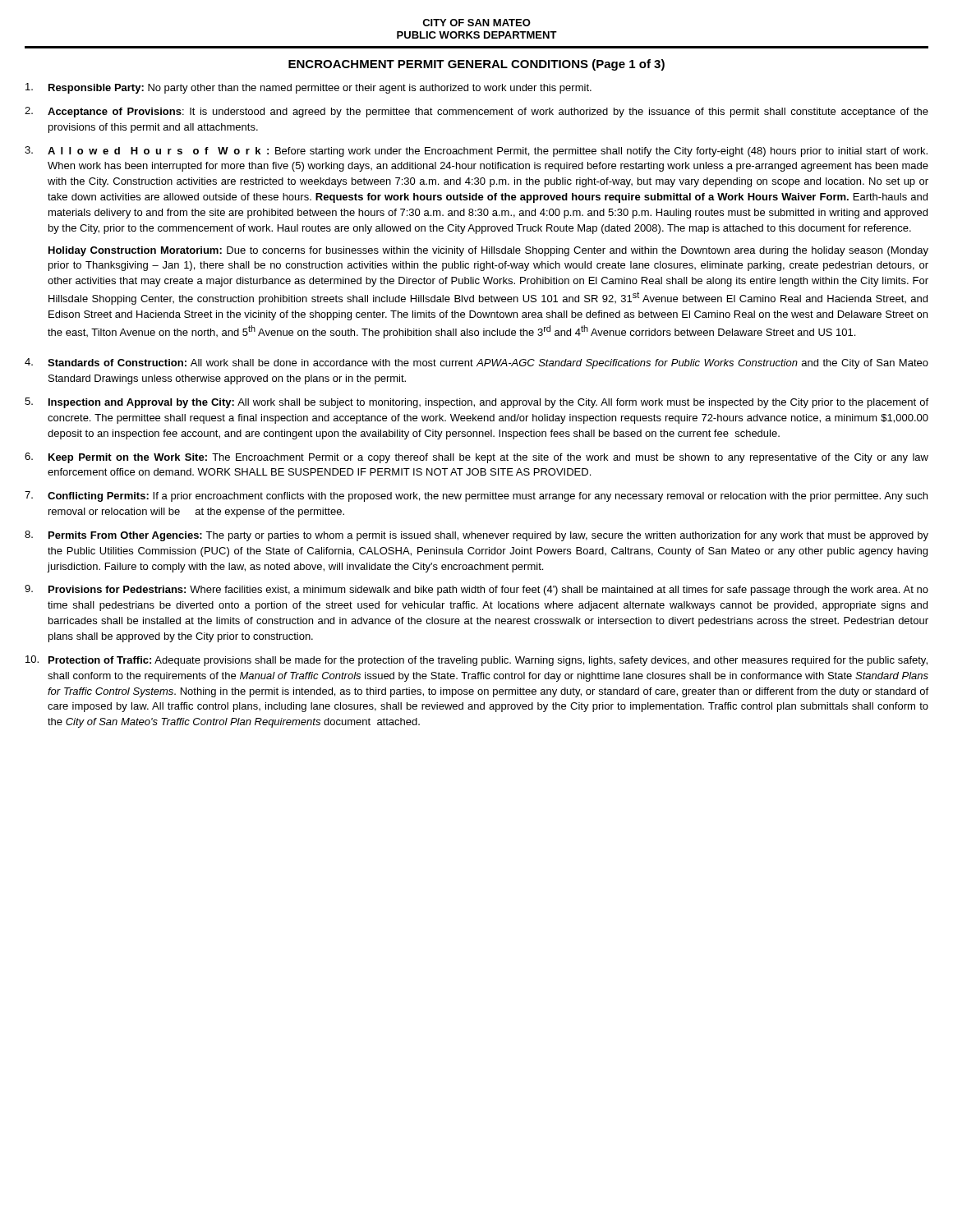Find the list item containing "3. A l l o"
Screen dimensions: 1232x953
tap(476, 246)
